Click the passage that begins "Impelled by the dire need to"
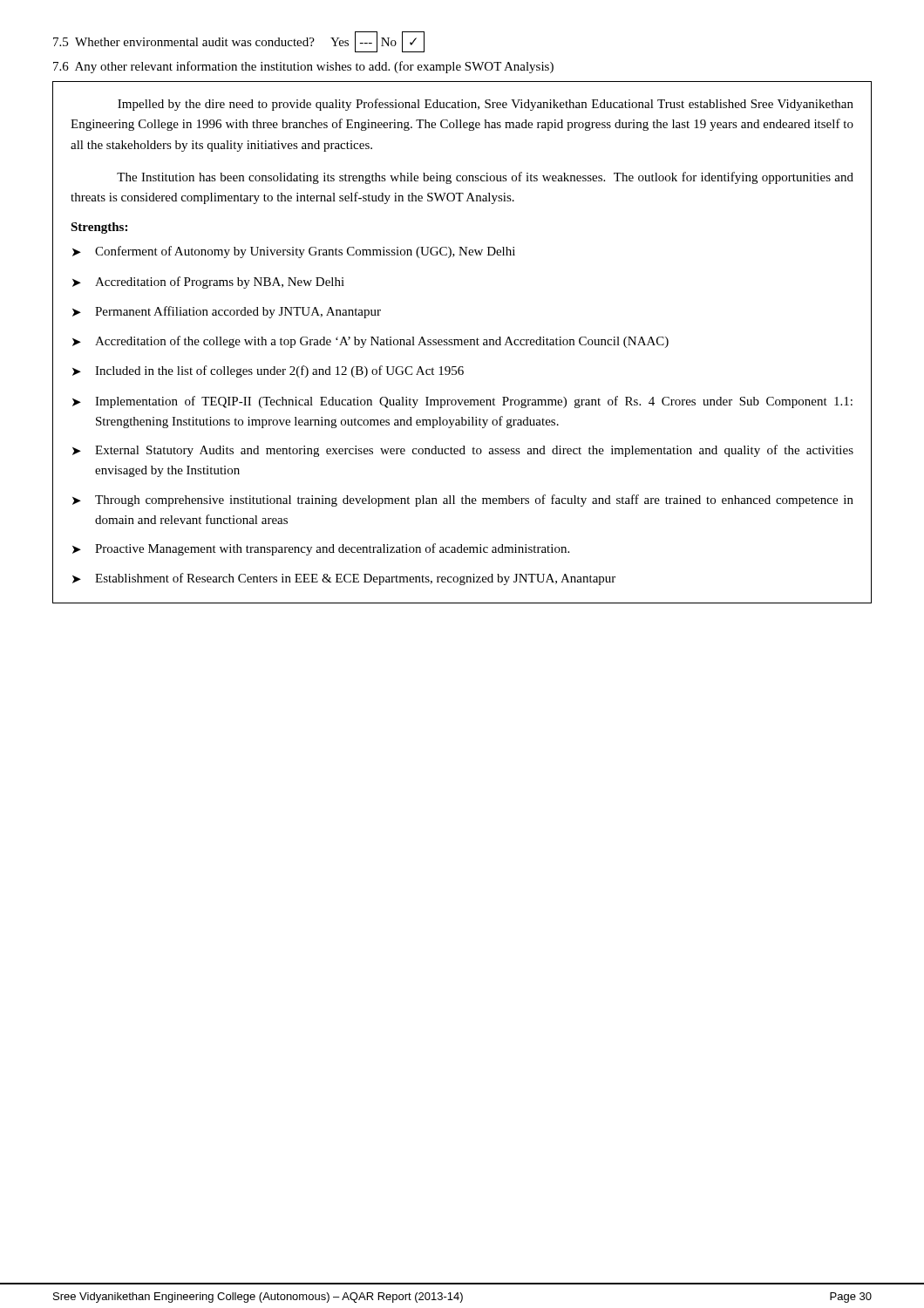The height and width of the screenshot is (1308, 924). coord(462,125)
